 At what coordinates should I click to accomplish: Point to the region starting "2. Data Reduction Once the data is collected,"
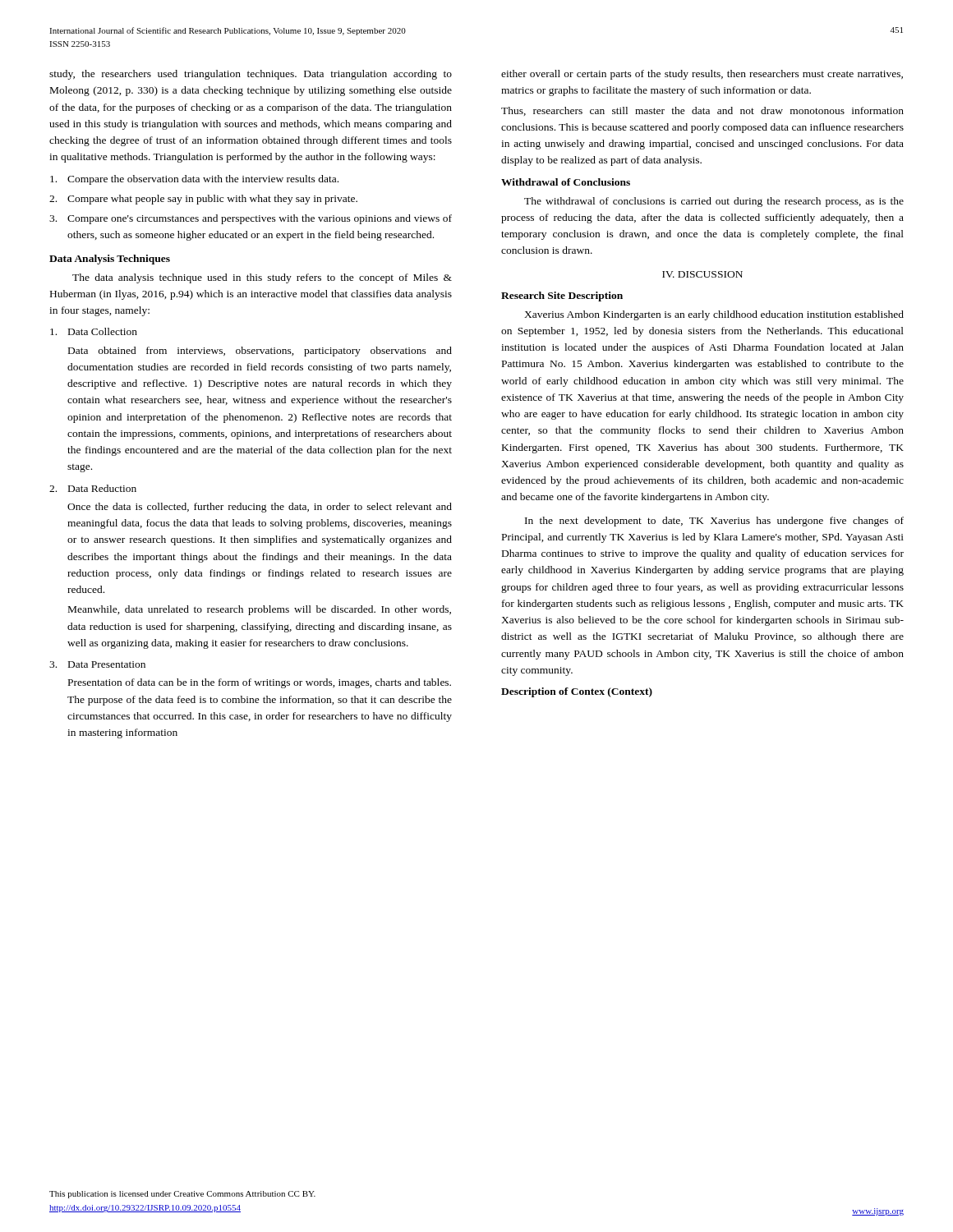251,566
